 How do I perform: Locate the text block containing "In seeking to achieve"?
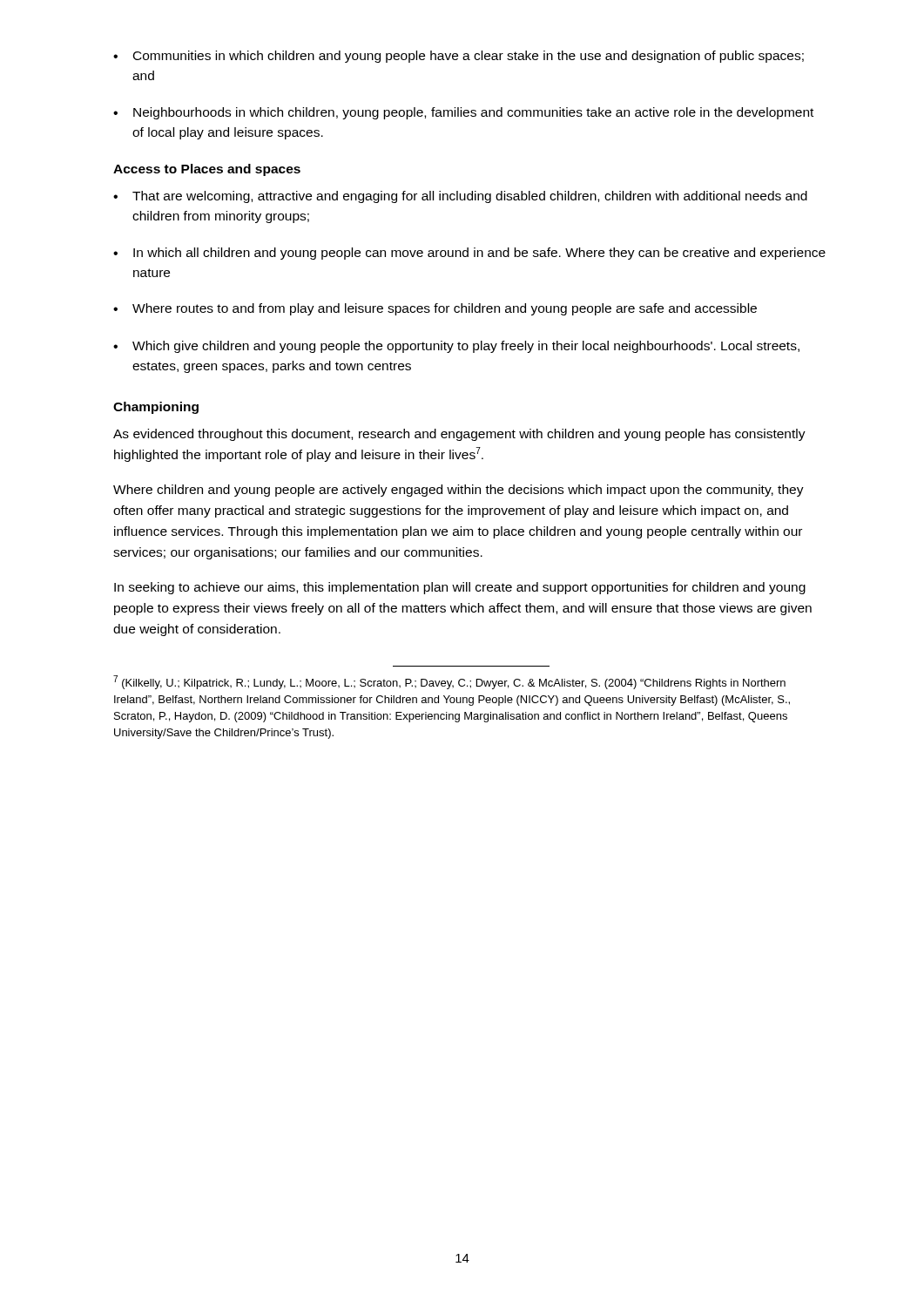tap(463, 608)
